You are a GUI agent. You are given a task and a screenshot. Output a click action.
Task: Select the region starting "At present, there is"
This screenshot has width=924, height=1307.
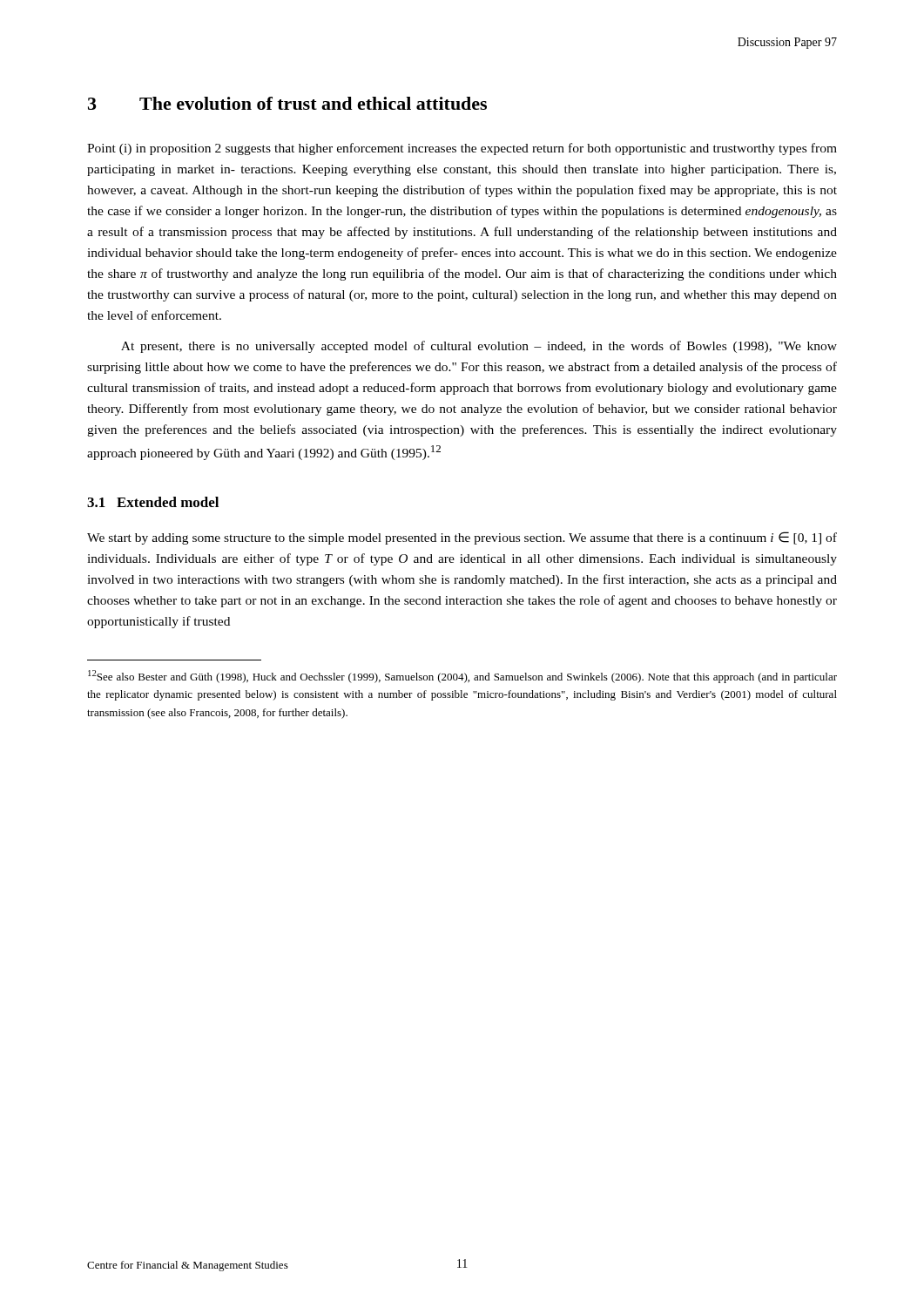[462, 399]
